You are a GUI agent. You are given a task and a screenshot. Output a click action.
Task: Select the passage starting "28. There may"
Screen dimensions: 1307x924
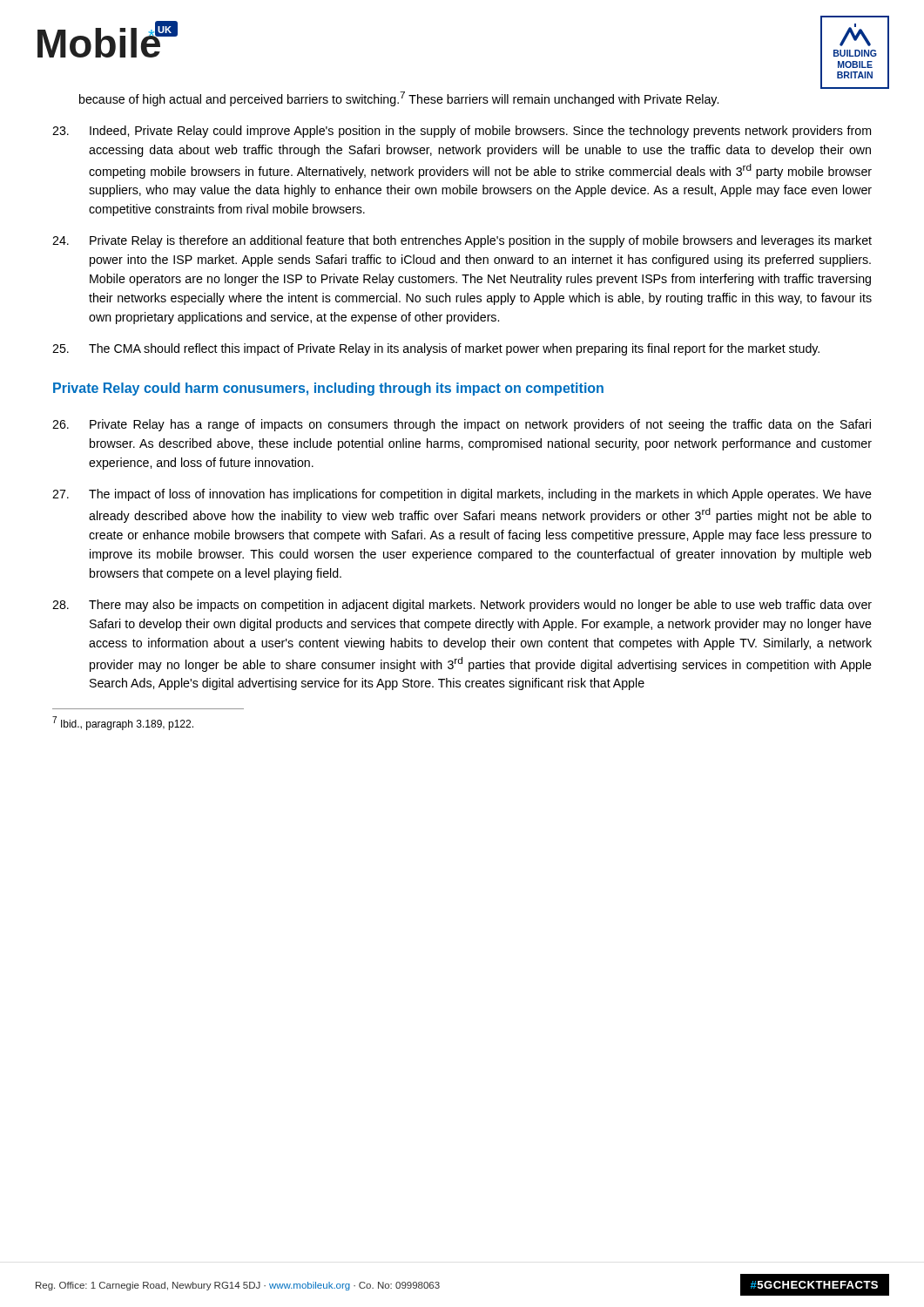[x=462, y=644]
